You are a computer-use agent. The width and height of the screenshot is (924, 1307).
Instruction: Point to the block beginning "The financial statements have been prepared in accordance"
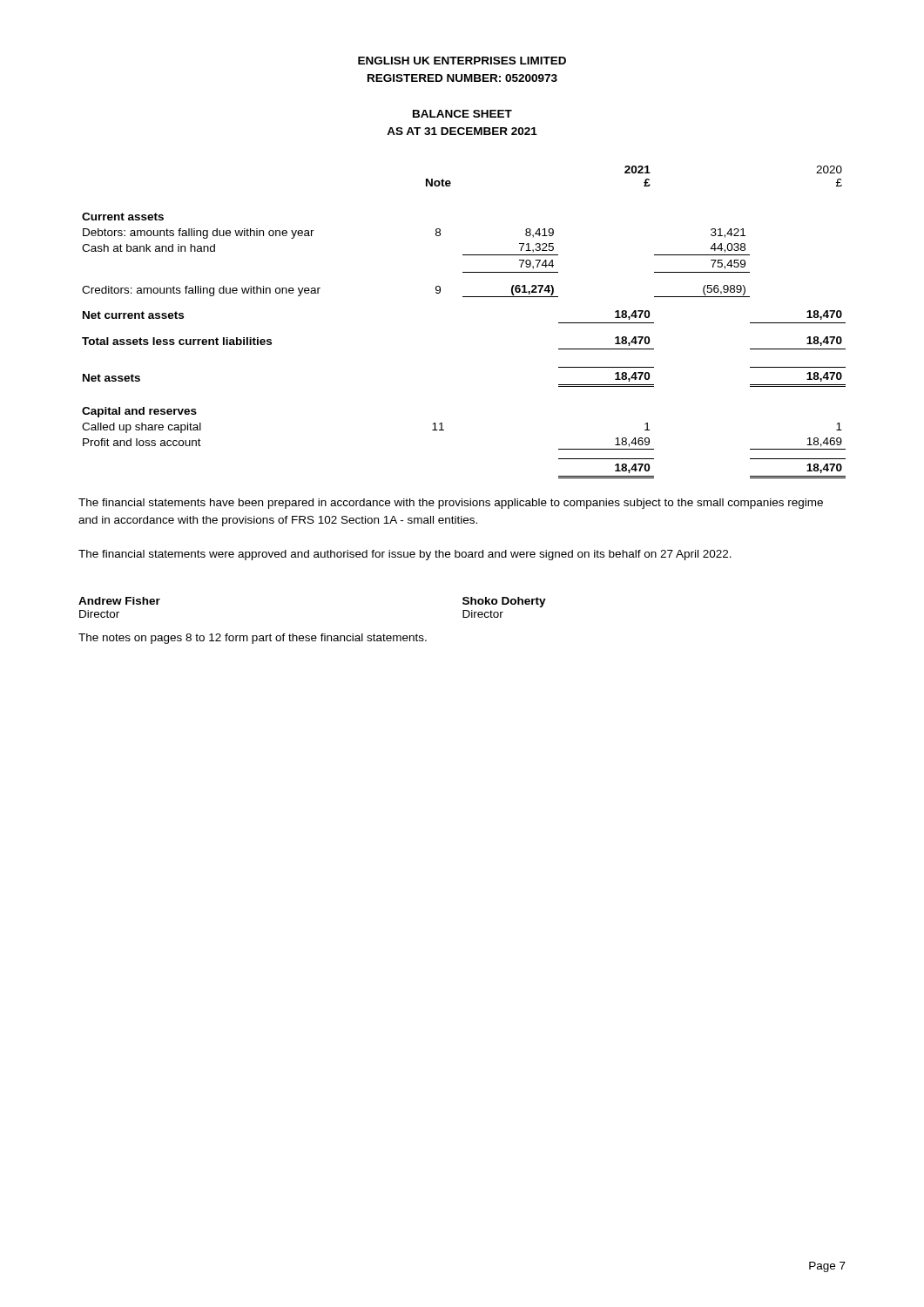coord(451,511)
